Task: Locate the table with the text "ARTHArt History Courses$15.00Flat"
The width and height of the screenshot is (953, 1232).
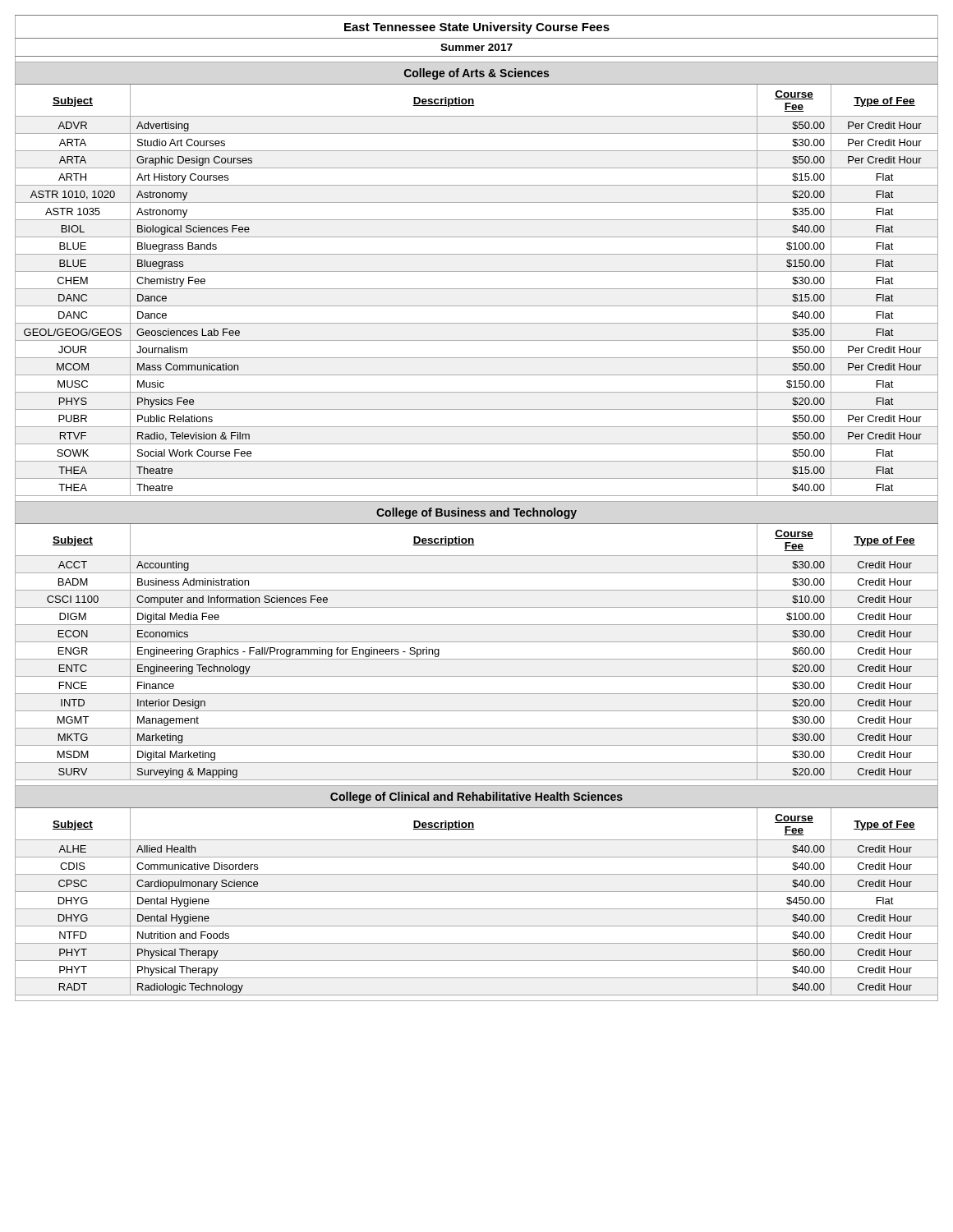Action: click(x=476, y=177)
